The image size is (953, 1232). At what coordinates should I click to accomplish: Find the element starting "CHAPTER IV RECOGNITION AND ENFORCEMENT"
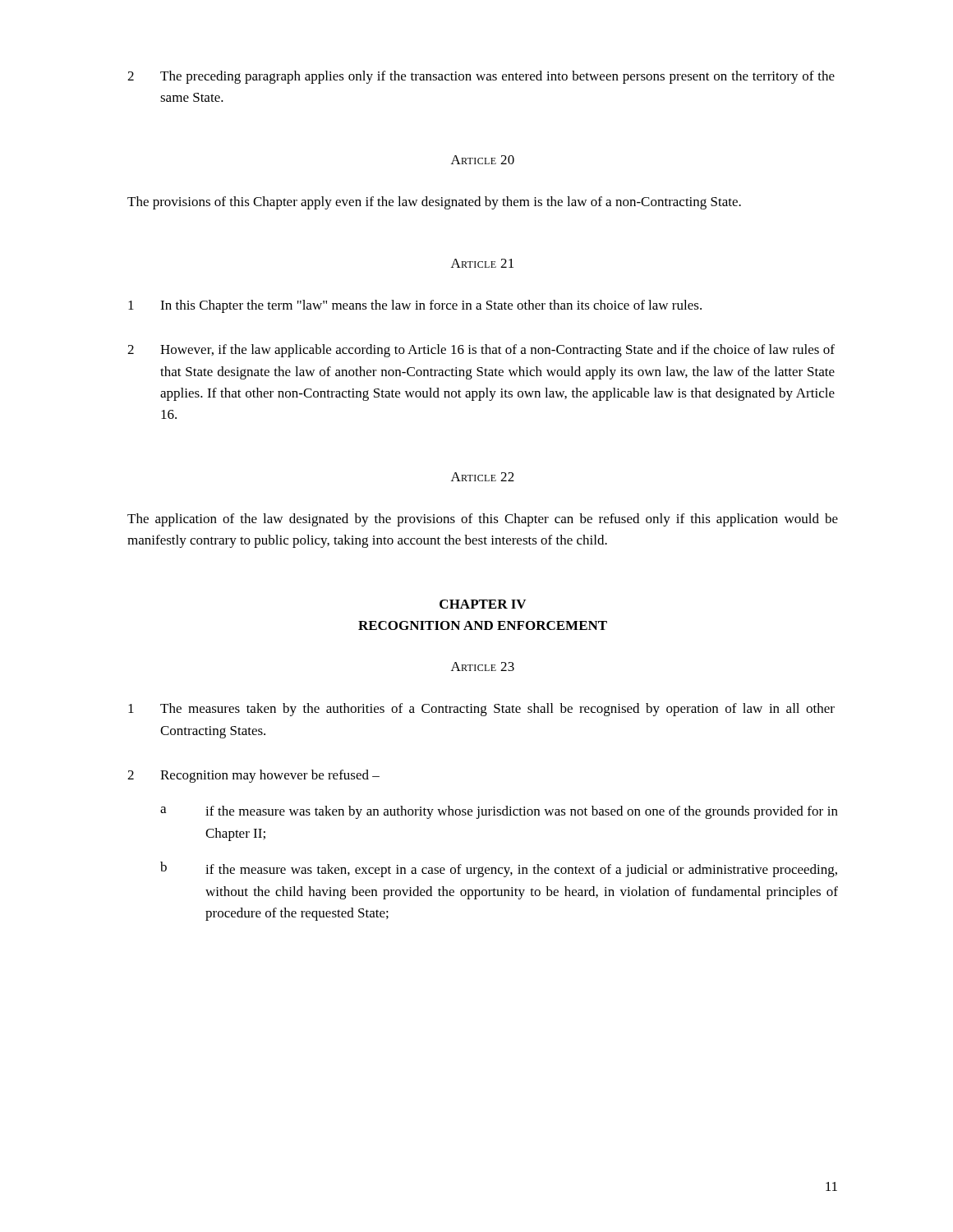point(483,615)
